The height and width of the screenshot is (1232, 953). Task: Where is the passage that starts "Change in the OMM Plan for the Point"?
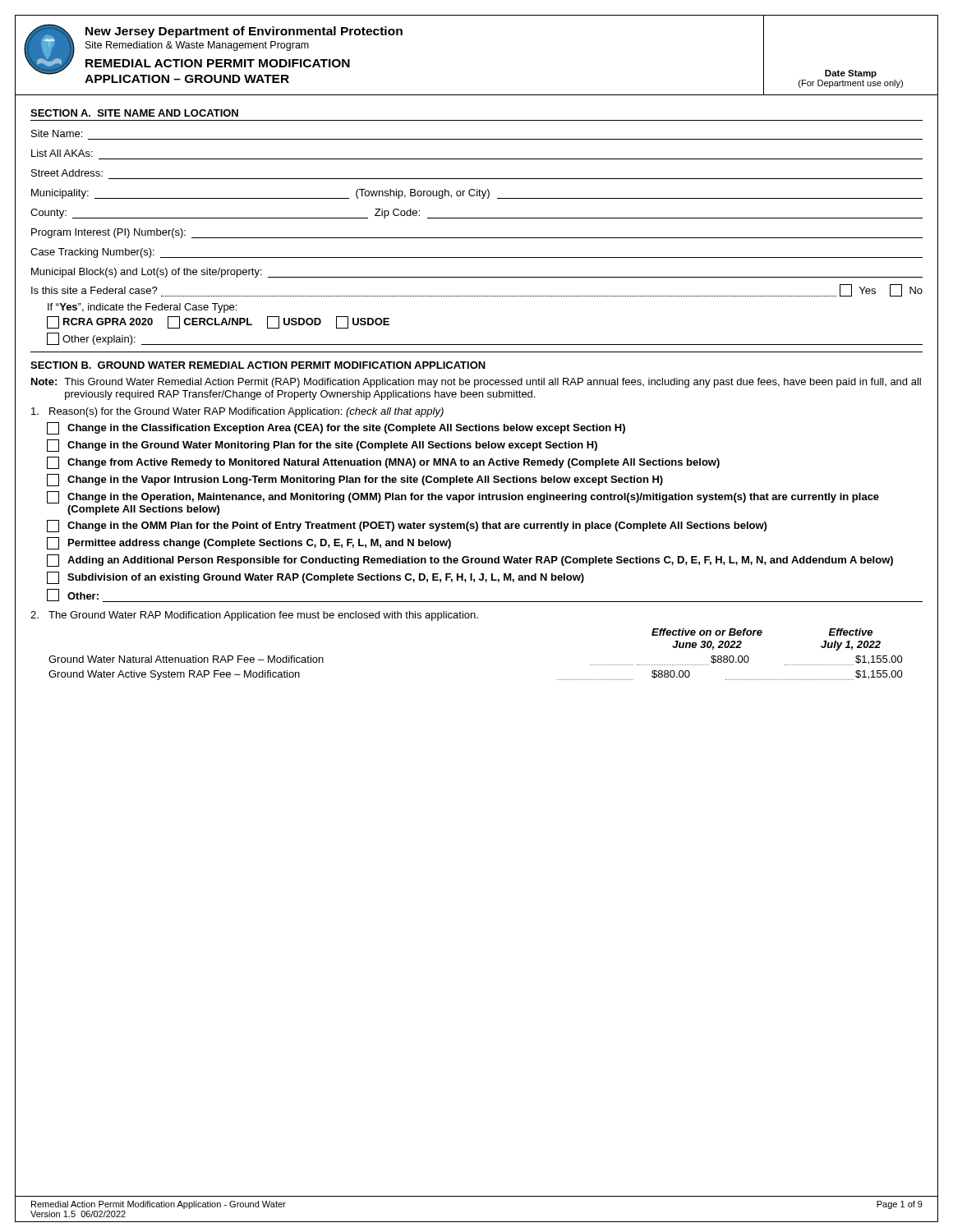click(x=485, y=526)
